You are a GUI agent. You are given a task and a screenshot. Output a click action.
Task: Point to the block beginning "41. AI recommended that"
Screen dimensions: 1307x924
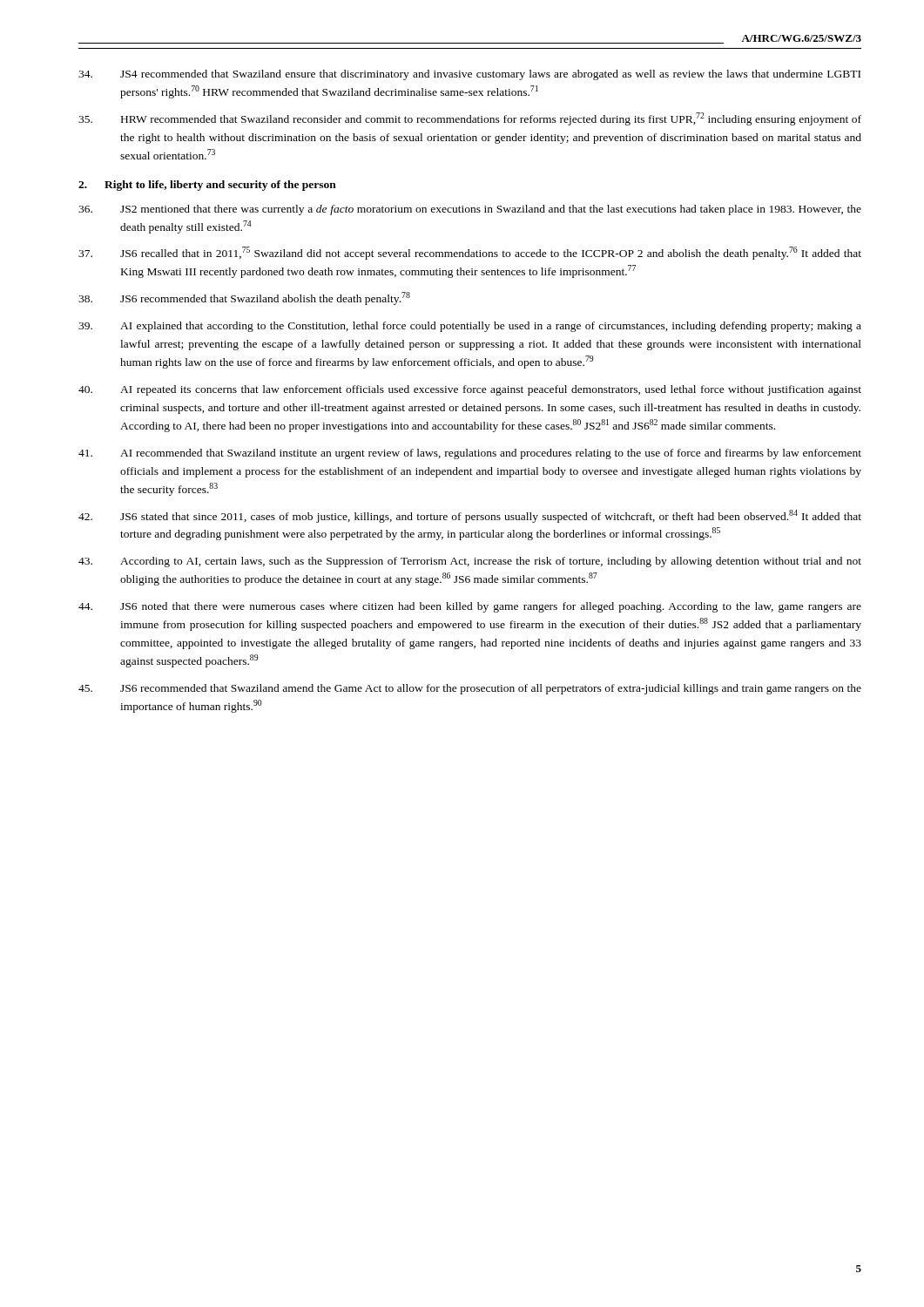click(x=470, y=472)
